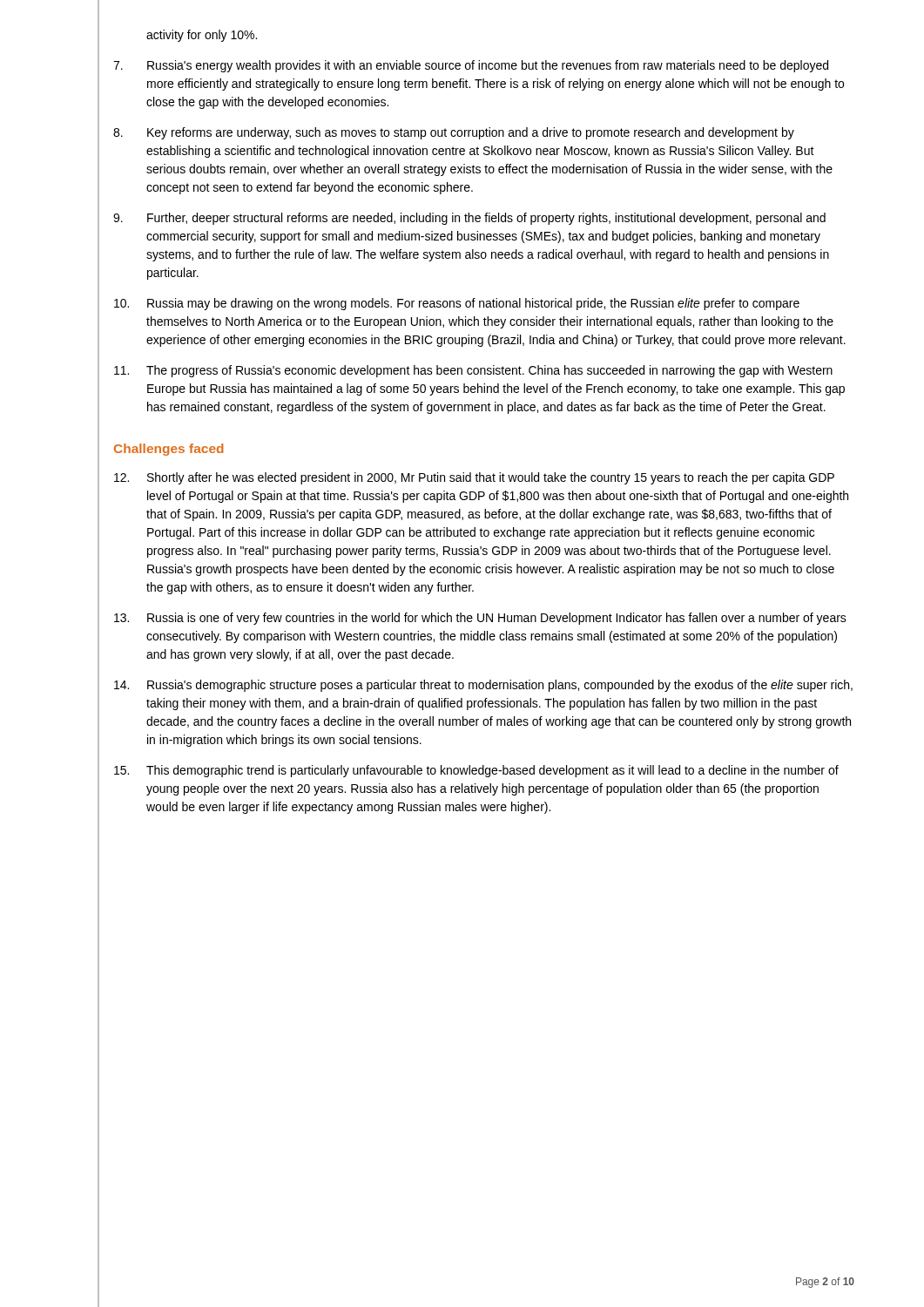924x1307 pixels.
Task: Select the text that says "activity for only 10%."
Action: pos(202,35)
